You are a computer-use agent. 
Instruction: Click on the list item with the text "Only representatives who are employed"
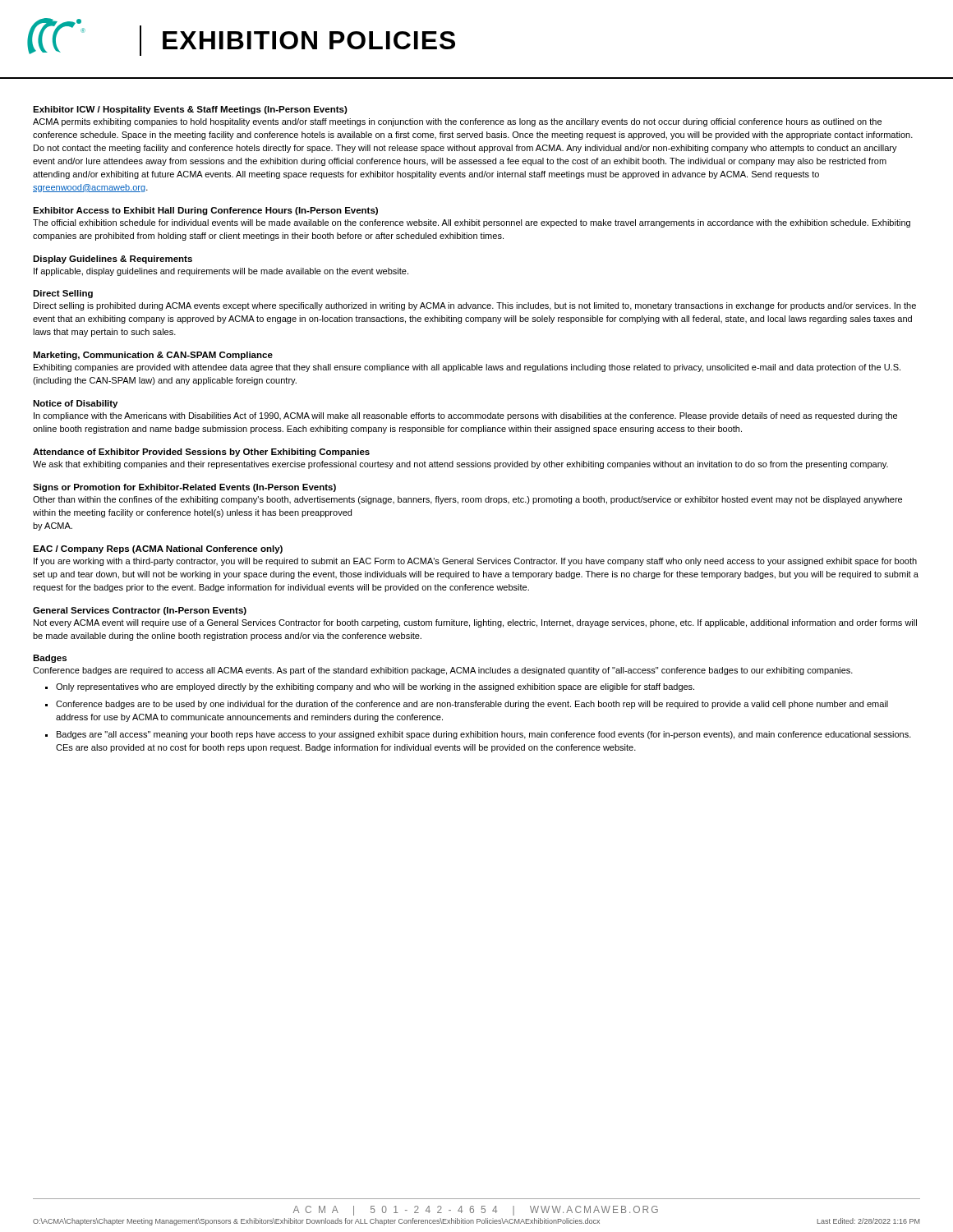pos(376,687)
